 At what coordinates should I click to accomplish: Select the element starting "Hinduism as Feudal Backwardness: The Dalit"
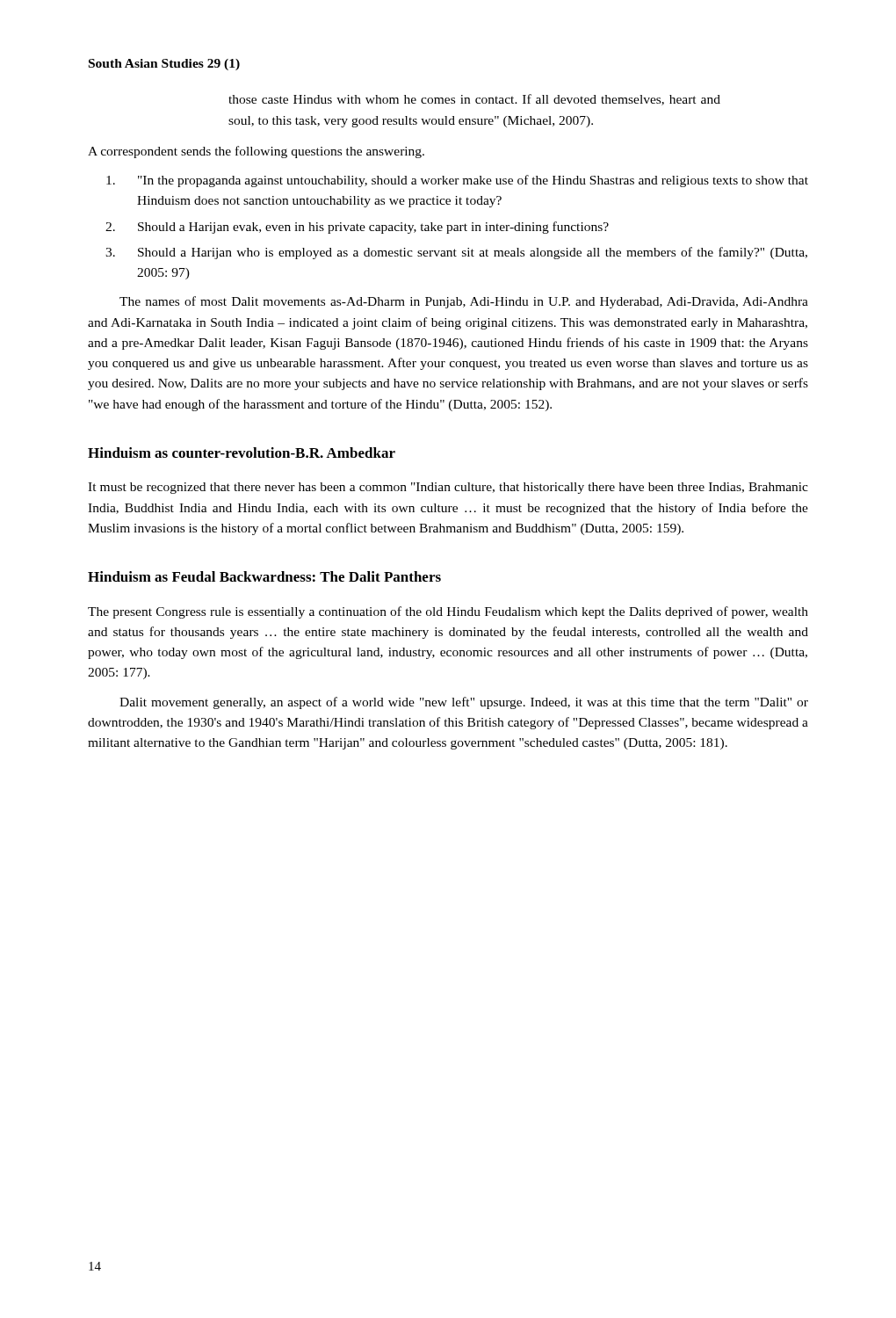tap(264, 577)
